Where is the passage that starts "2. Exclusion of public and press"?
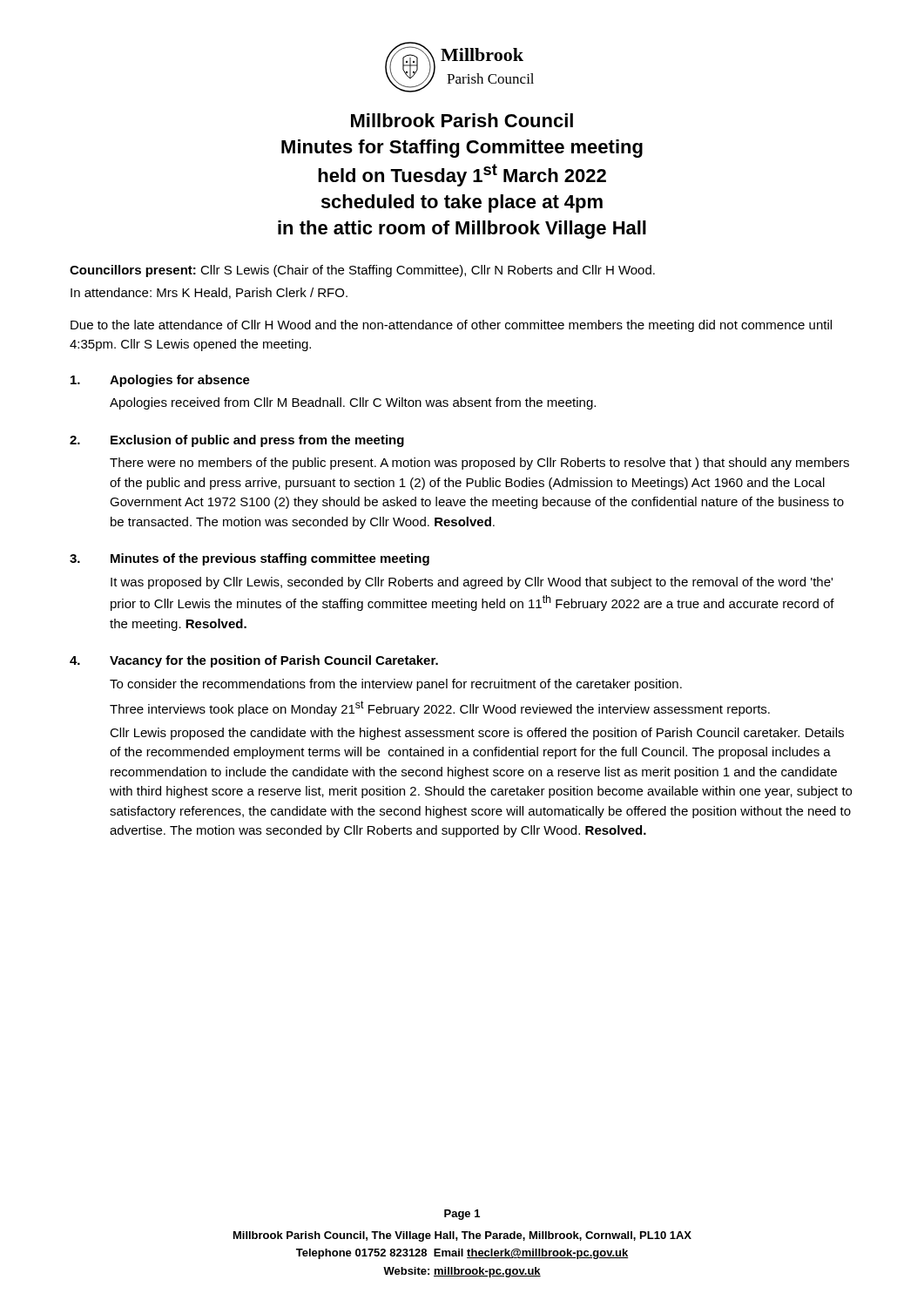 point(462,483)
